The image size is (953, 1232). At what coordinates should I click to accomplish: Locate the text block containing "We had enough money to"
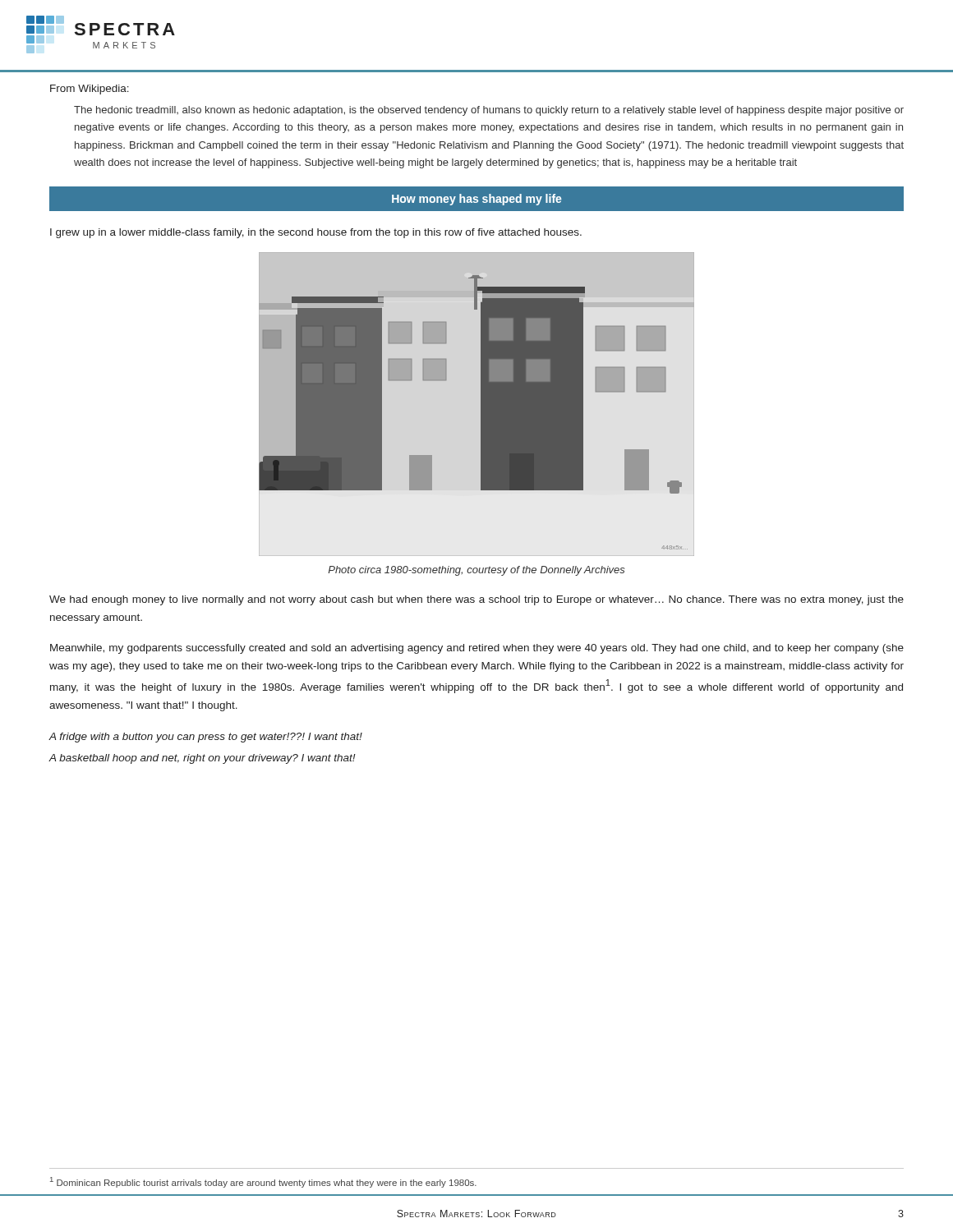click(x=476, y=608)
